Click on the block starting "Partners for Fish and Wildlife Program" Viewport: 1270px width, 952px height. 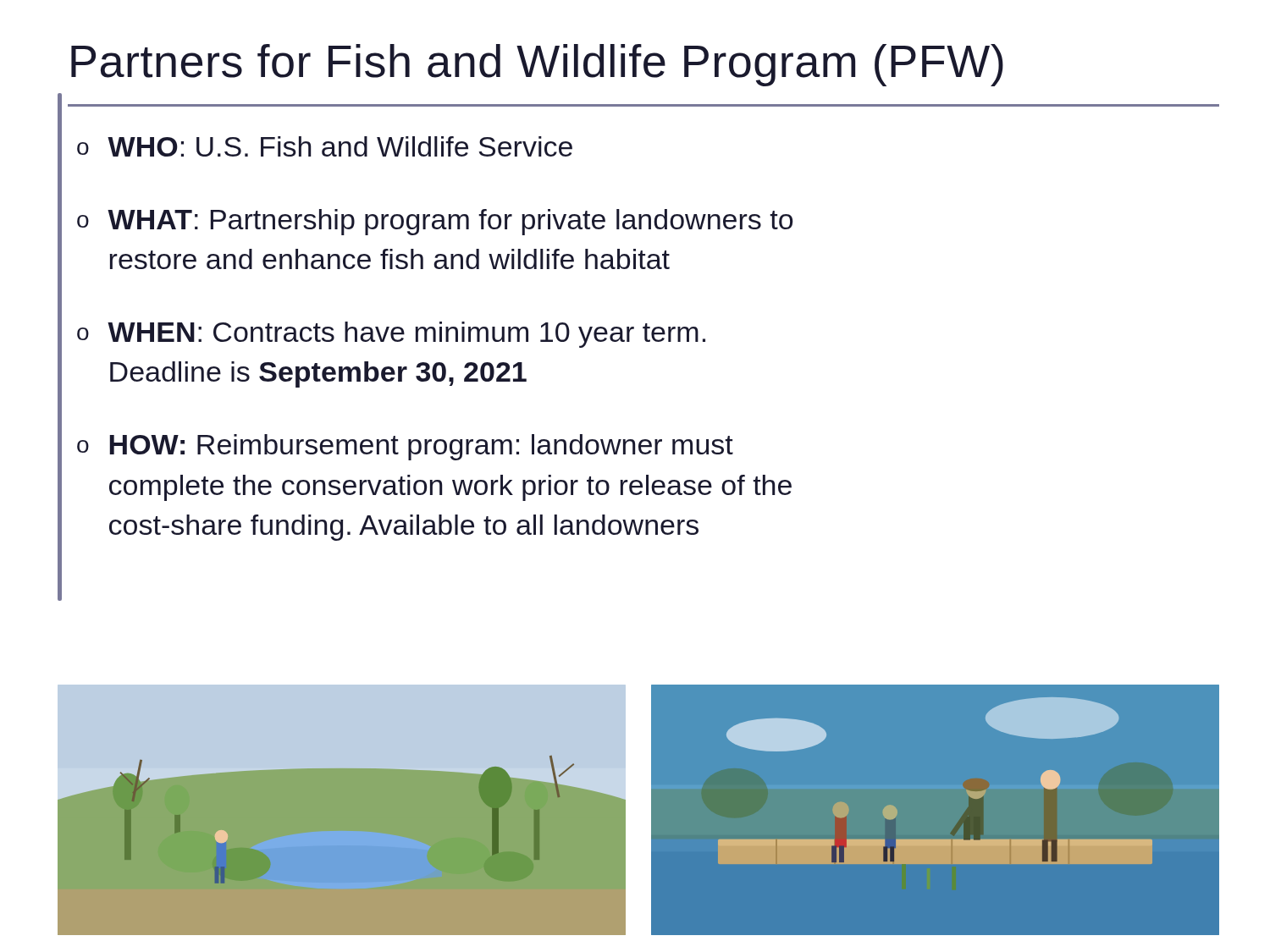[x=537, y=61]
